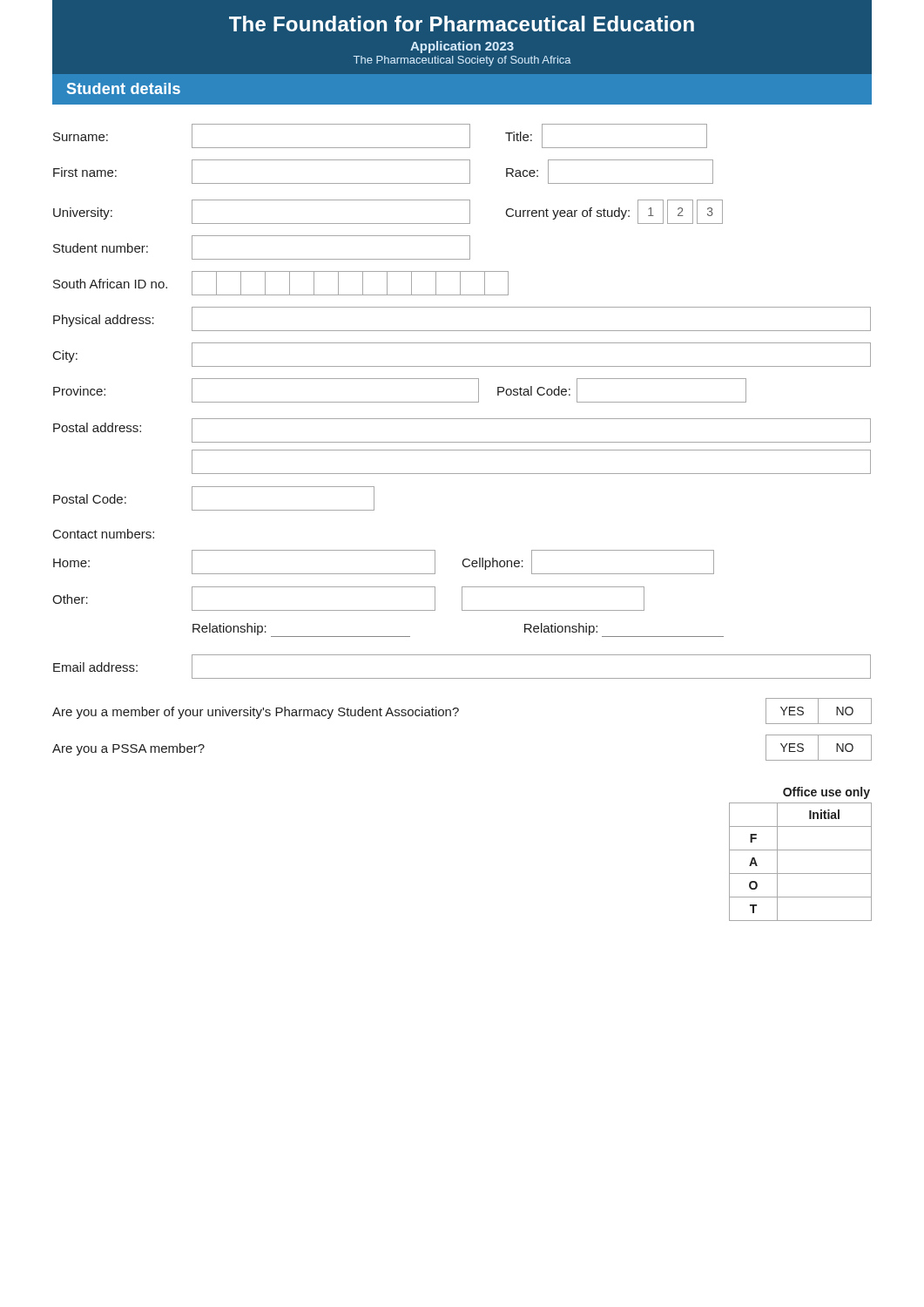Find the text block starting "Home: Cellphone:"
The height and width of the screenshot is (1307, 924).
coord(383,562)
